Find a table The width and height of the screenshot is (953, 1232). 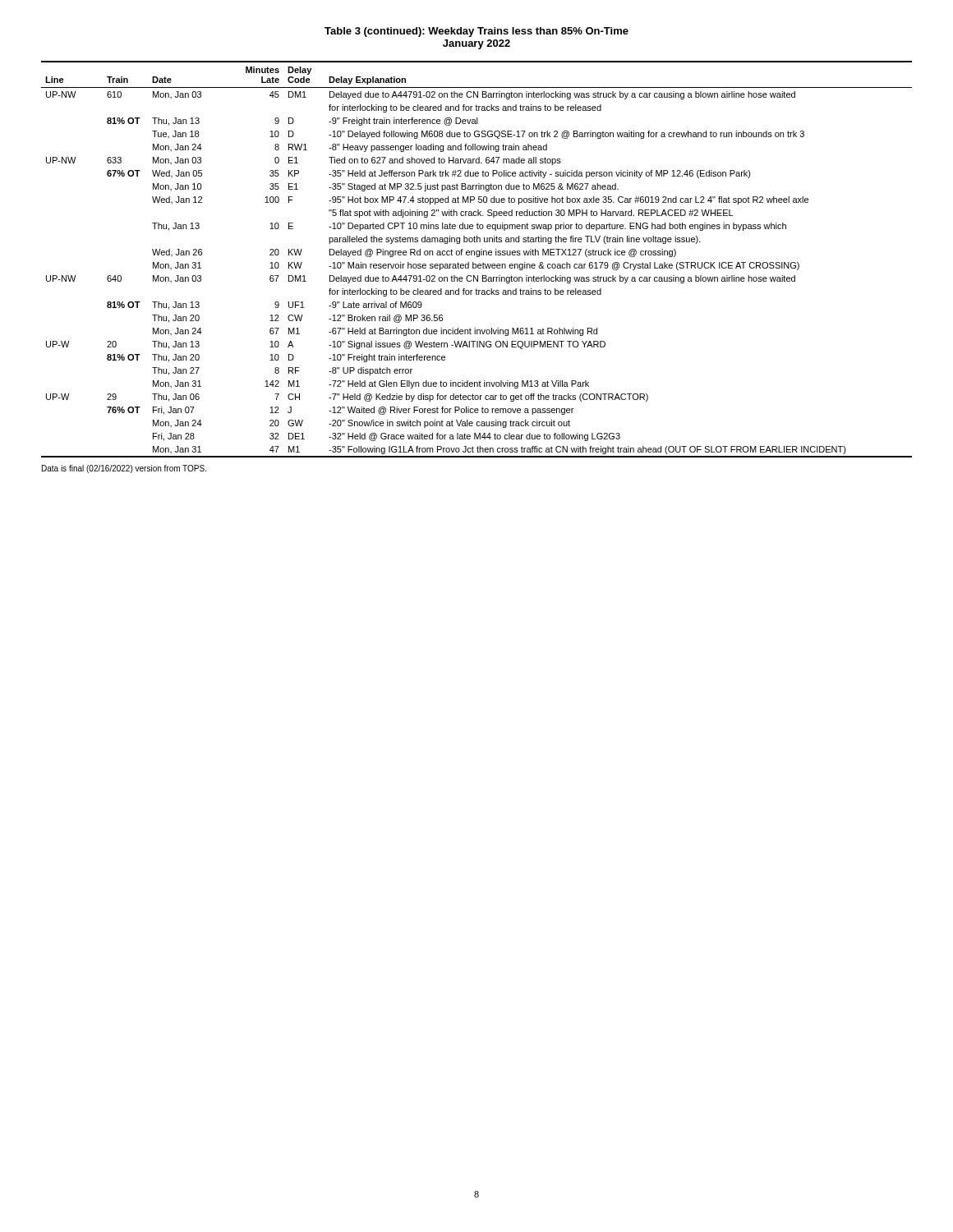476,259
